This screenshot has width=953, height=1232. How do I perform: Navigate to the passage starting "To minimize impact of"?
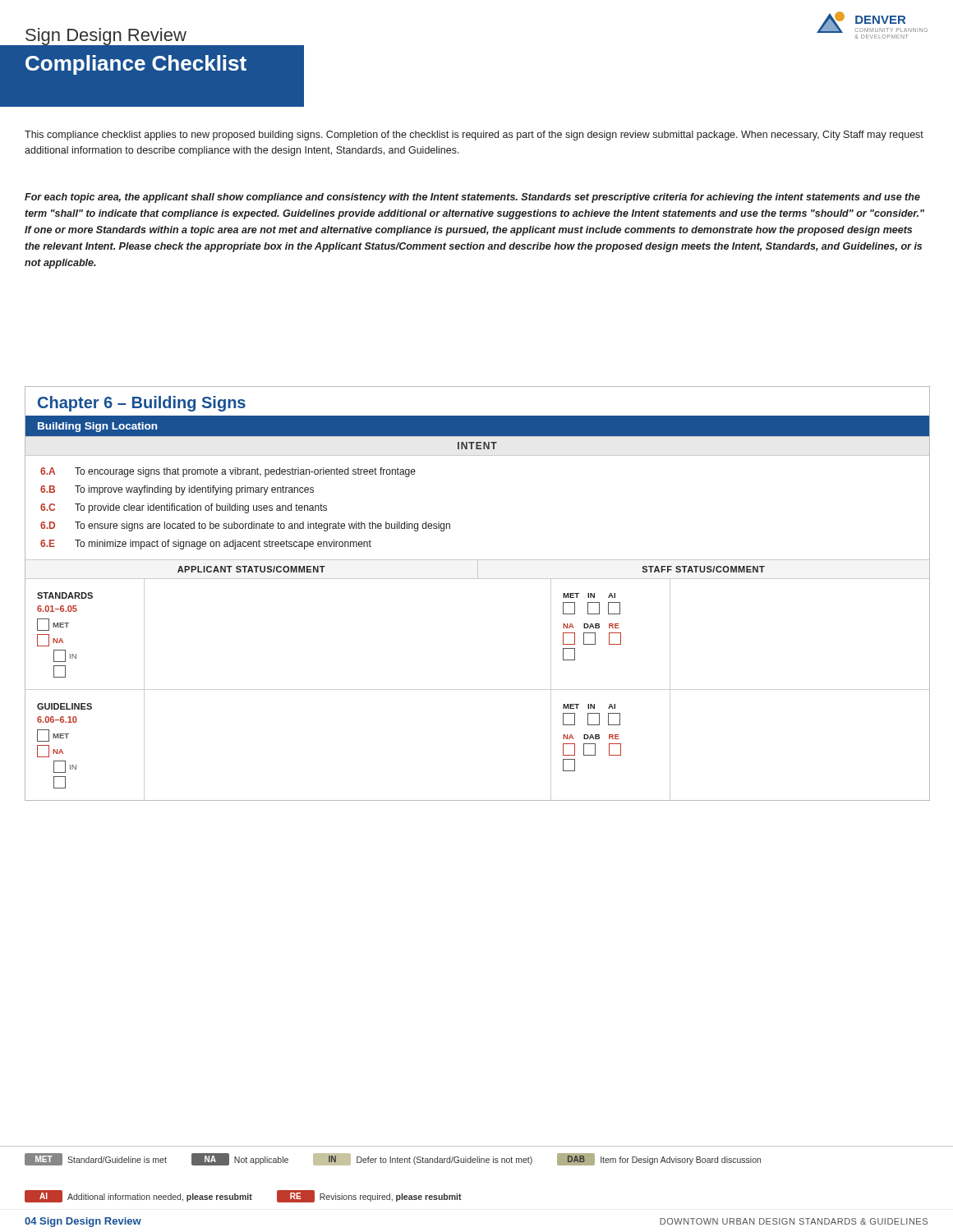pos(223,544)
